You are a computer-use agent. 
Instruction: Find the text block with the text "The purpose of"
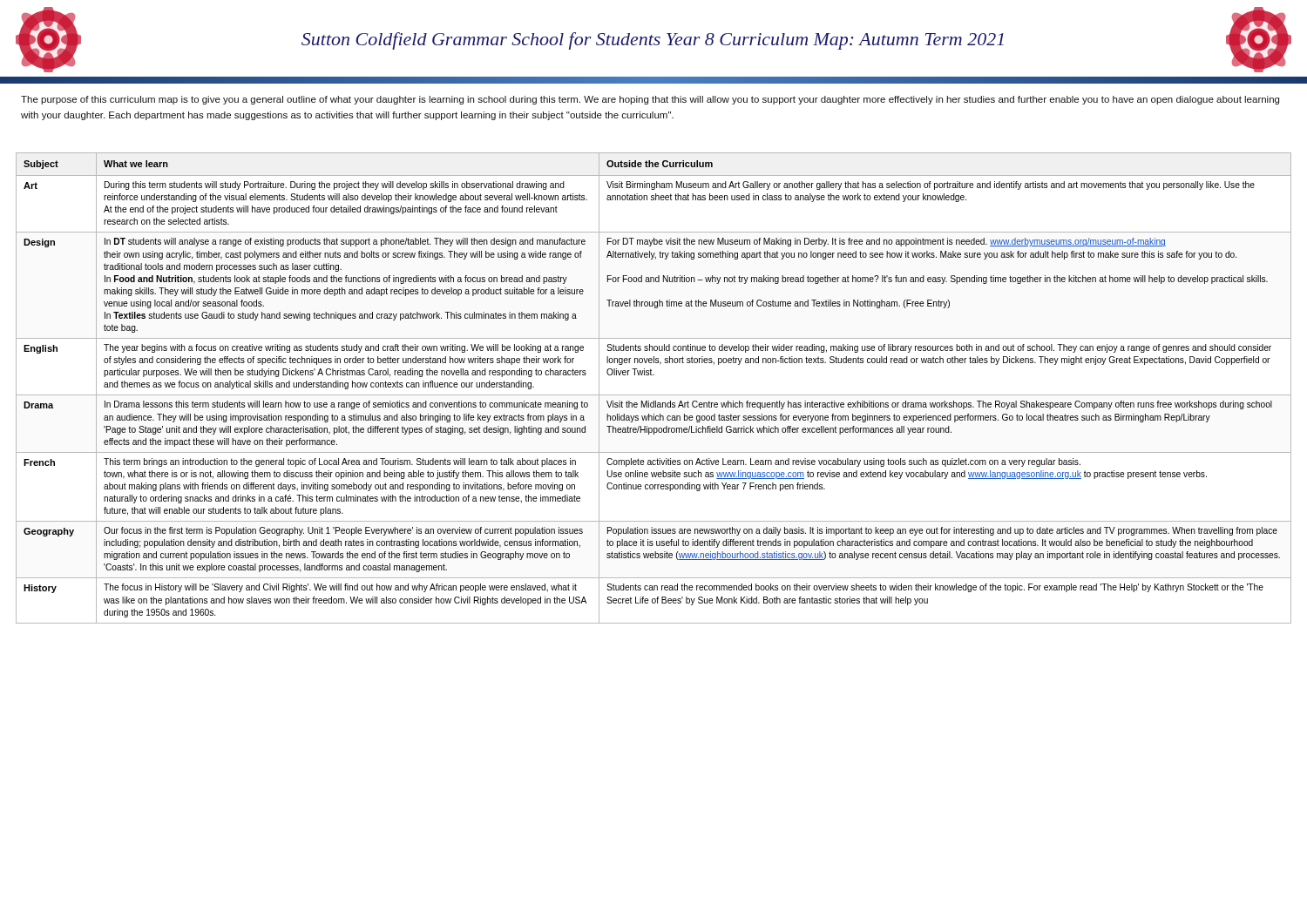[650, 107]
